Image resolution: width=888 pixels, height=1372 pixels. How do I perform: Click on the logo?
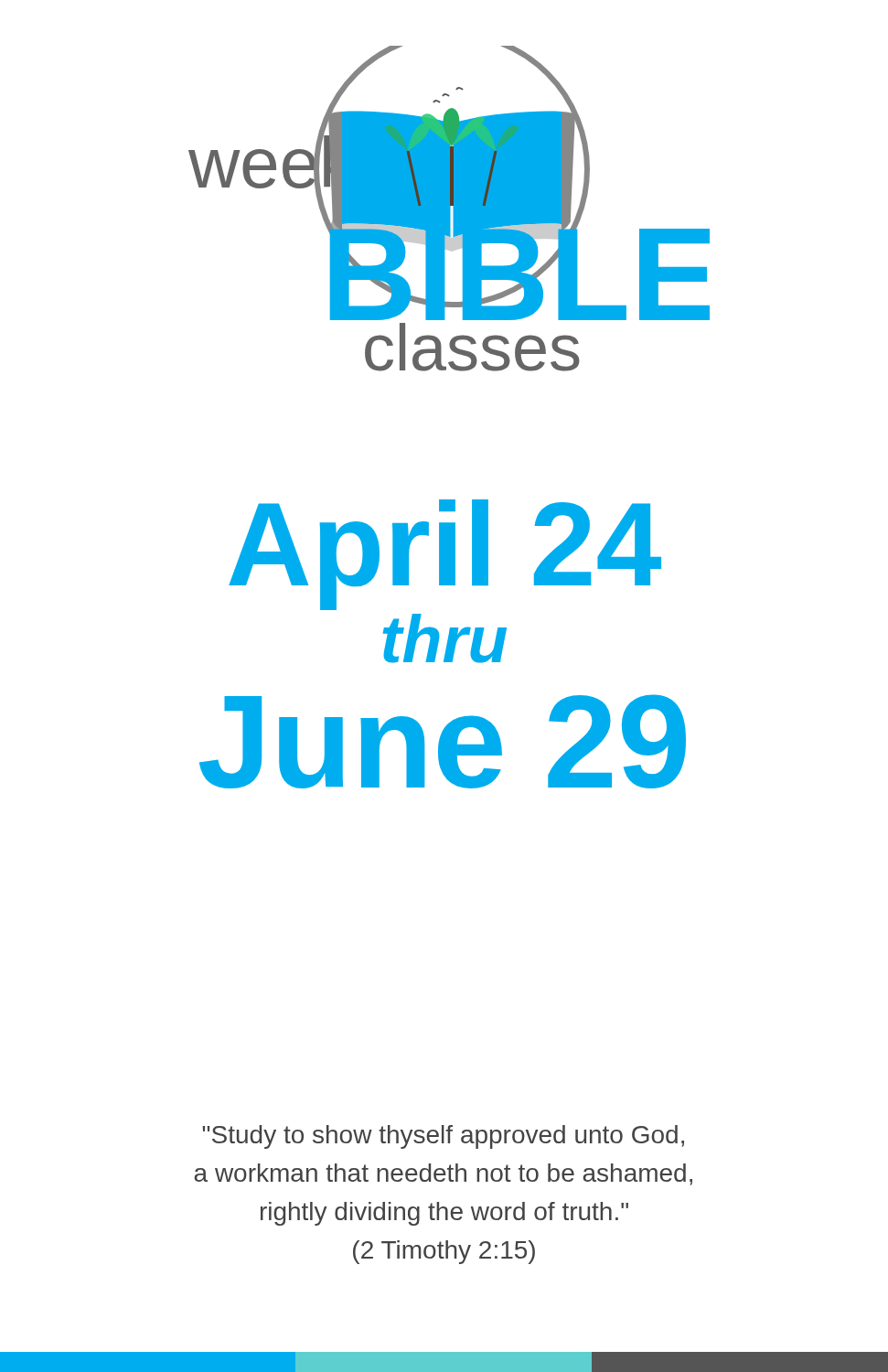point(444,212)
